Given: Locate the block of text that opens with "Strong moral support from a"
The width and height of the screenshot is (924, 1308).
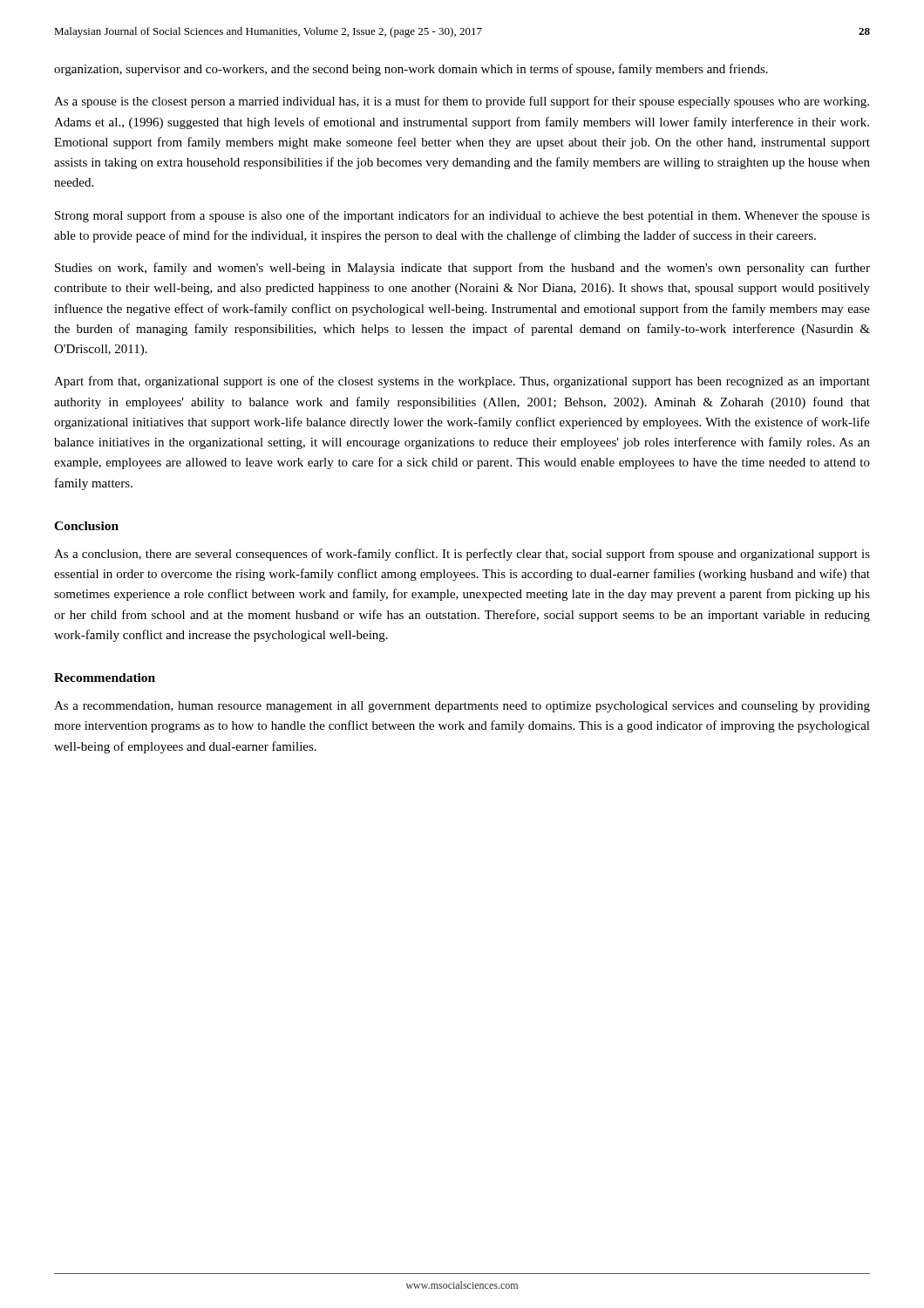Looking at the screenshot, I should click(462, 226).
